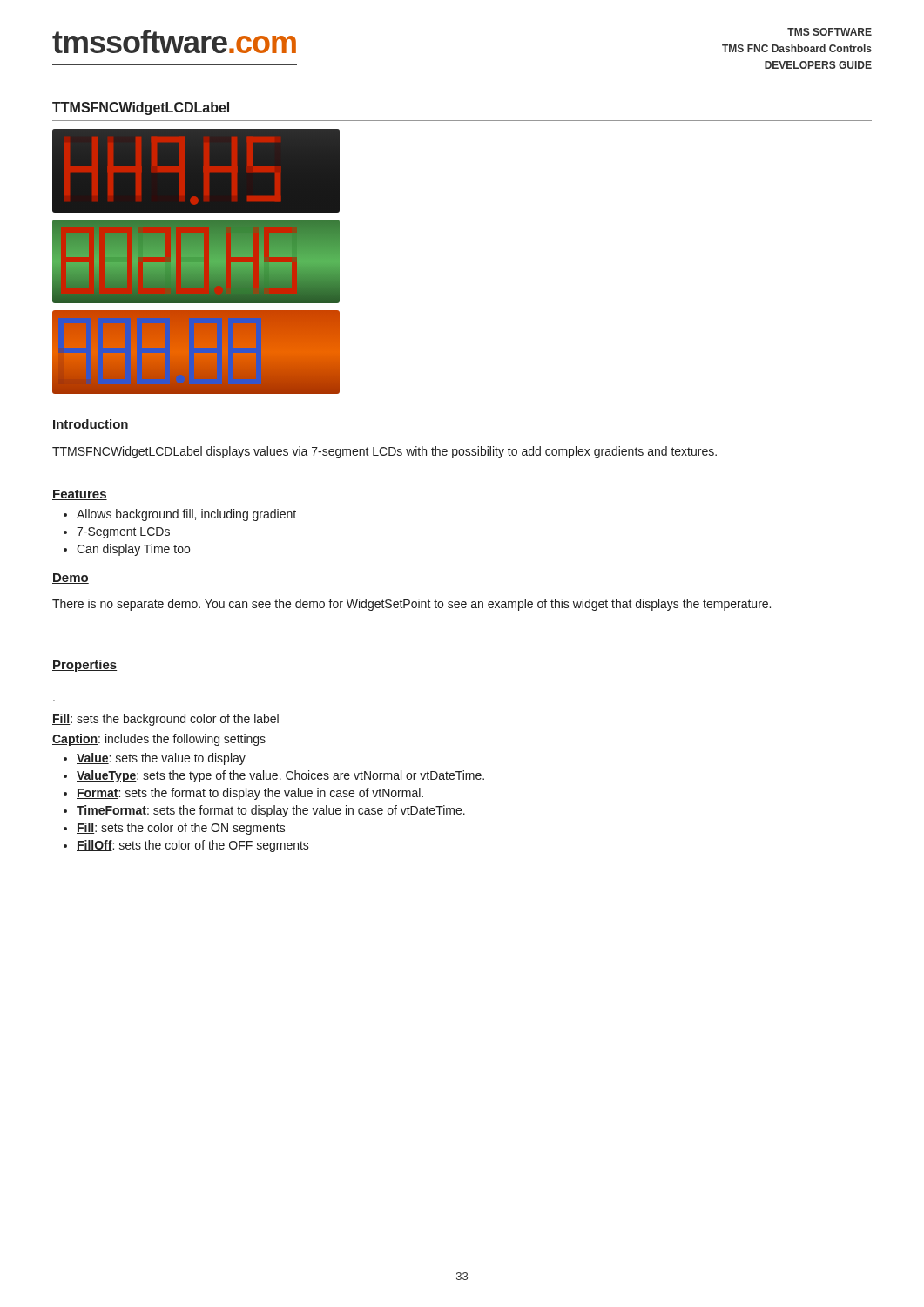Select the text block that reads "TTMSFNCWidgetLCDLabel displays values via 7-segment LCDs with the"
This screenshot has width=924, height=1307.
coord(462,452)
